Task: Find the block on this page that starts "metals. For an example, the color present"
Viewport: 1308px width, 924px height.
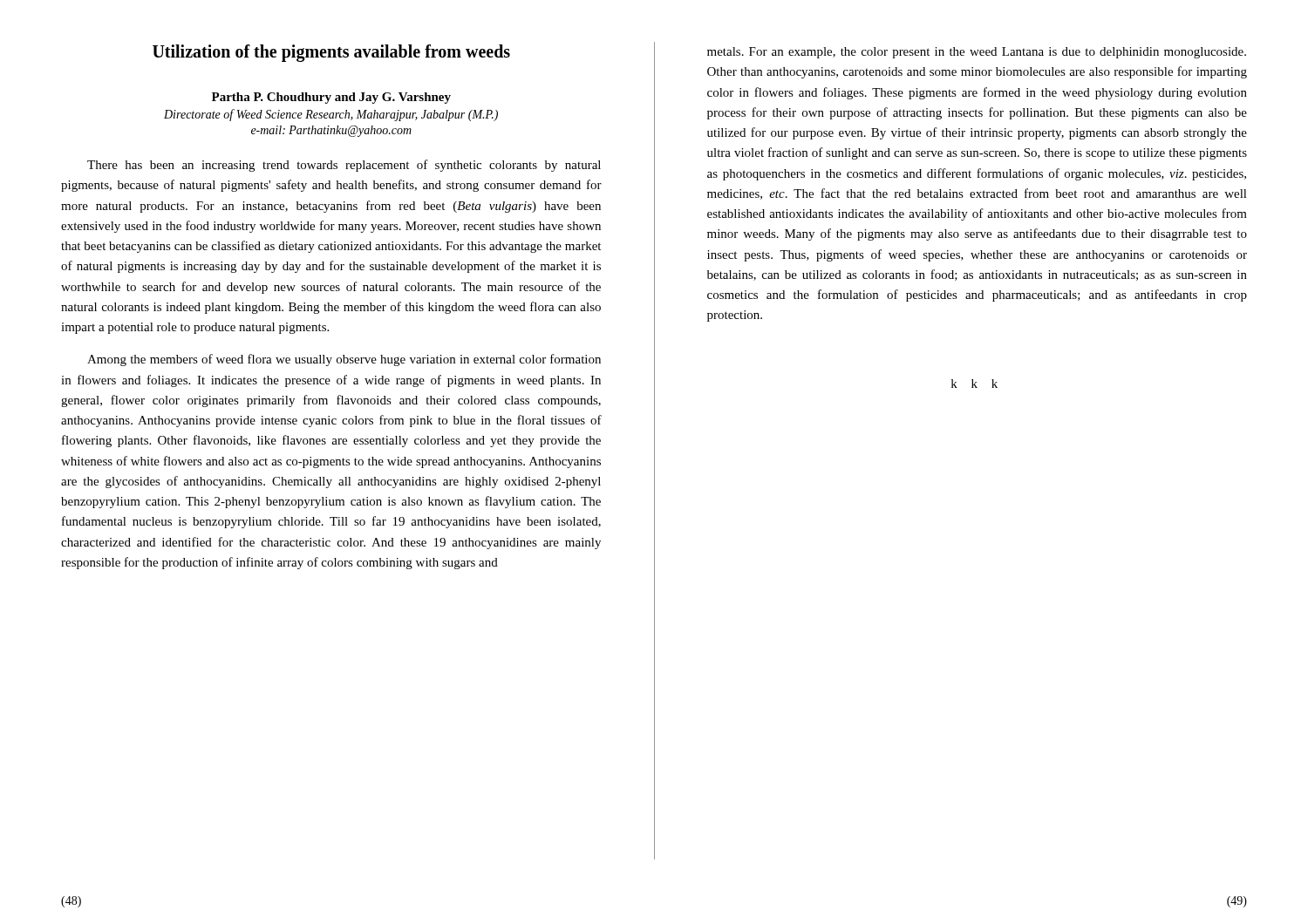Action: tap(977, 184)
